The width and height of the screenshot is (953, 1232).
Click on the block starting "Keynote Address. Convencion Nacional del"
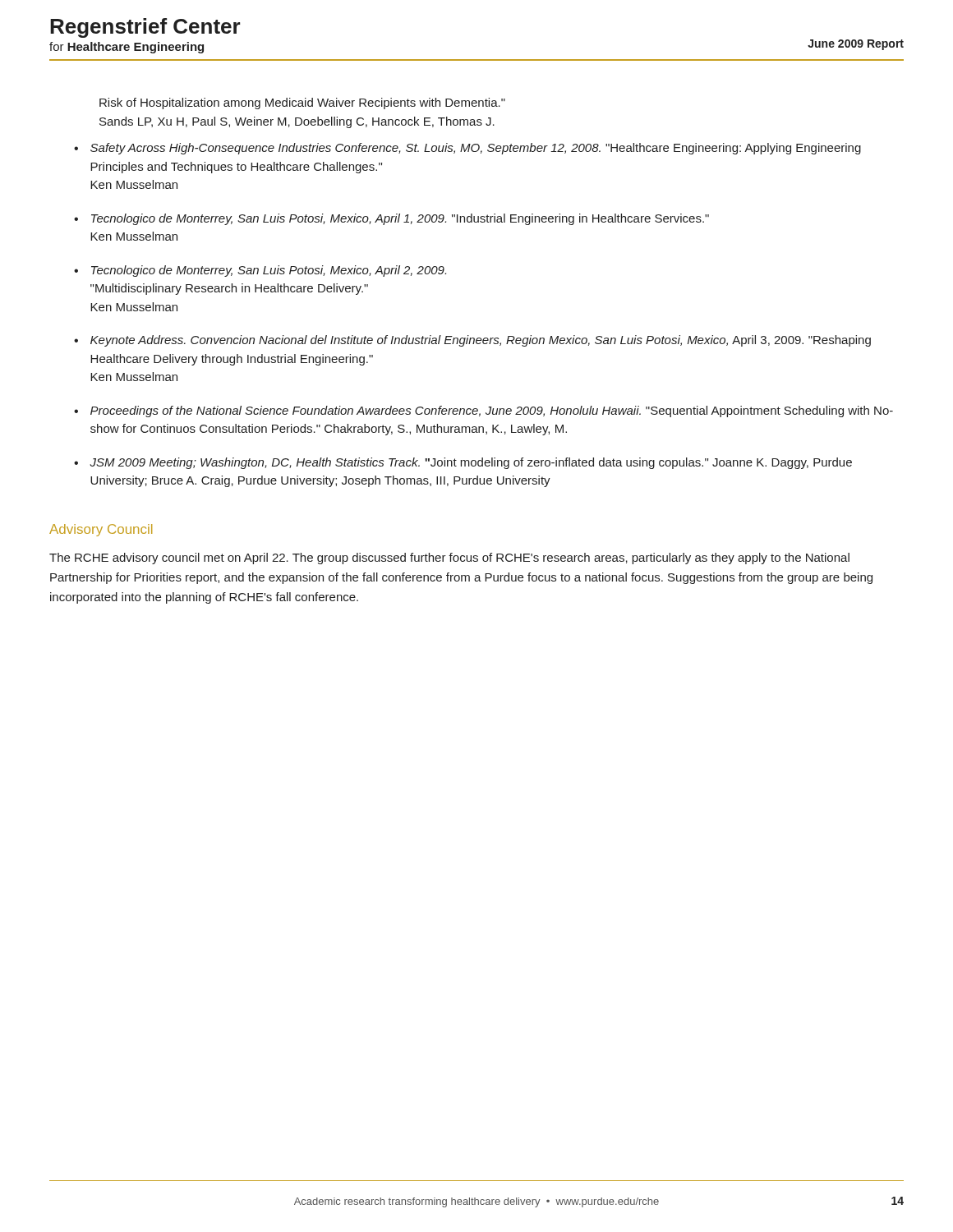[x=481, y=341]
